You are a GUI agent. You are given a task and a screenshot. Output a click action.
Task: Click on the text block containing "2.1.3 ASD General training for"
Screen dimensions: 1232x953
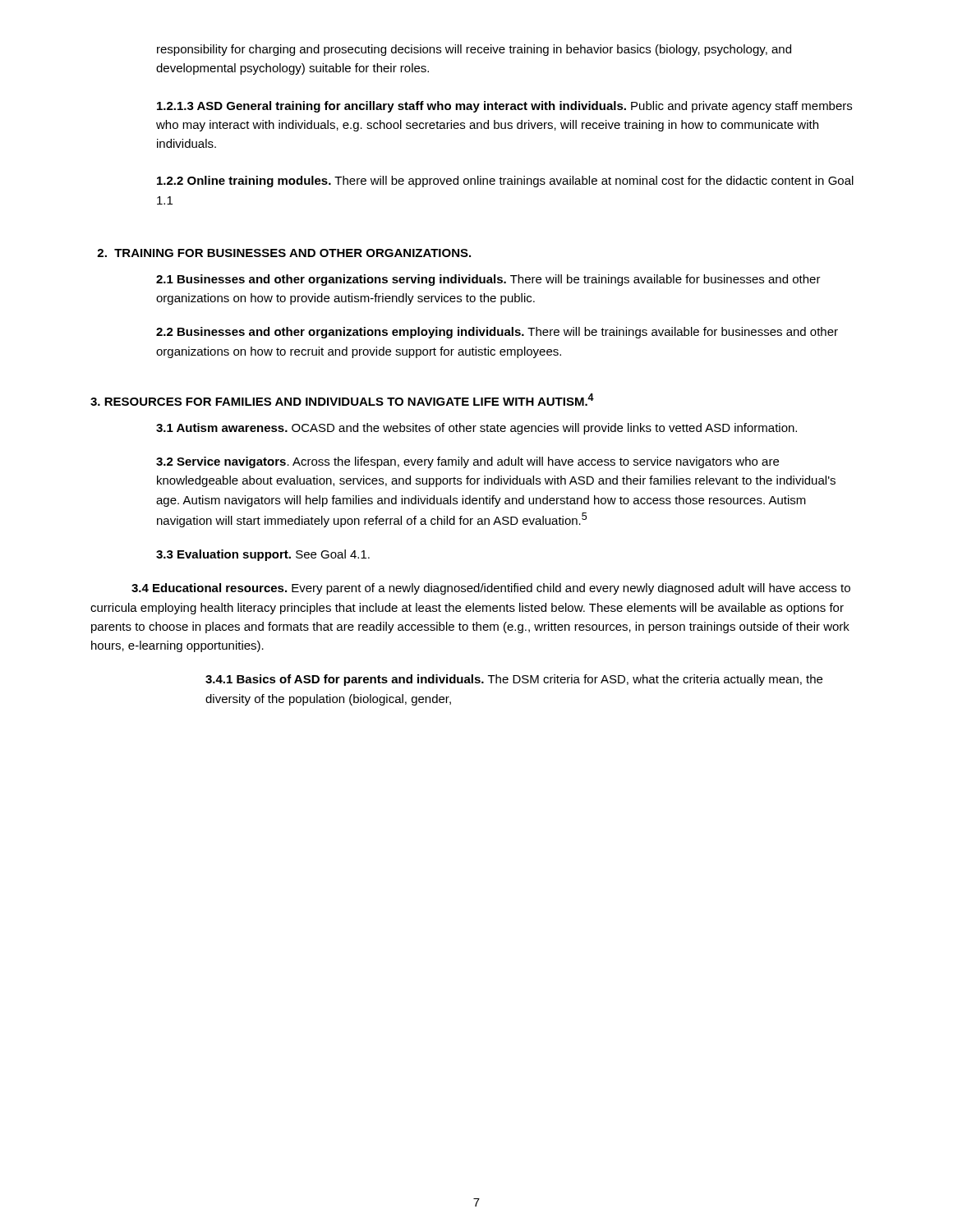coord(504,124)
